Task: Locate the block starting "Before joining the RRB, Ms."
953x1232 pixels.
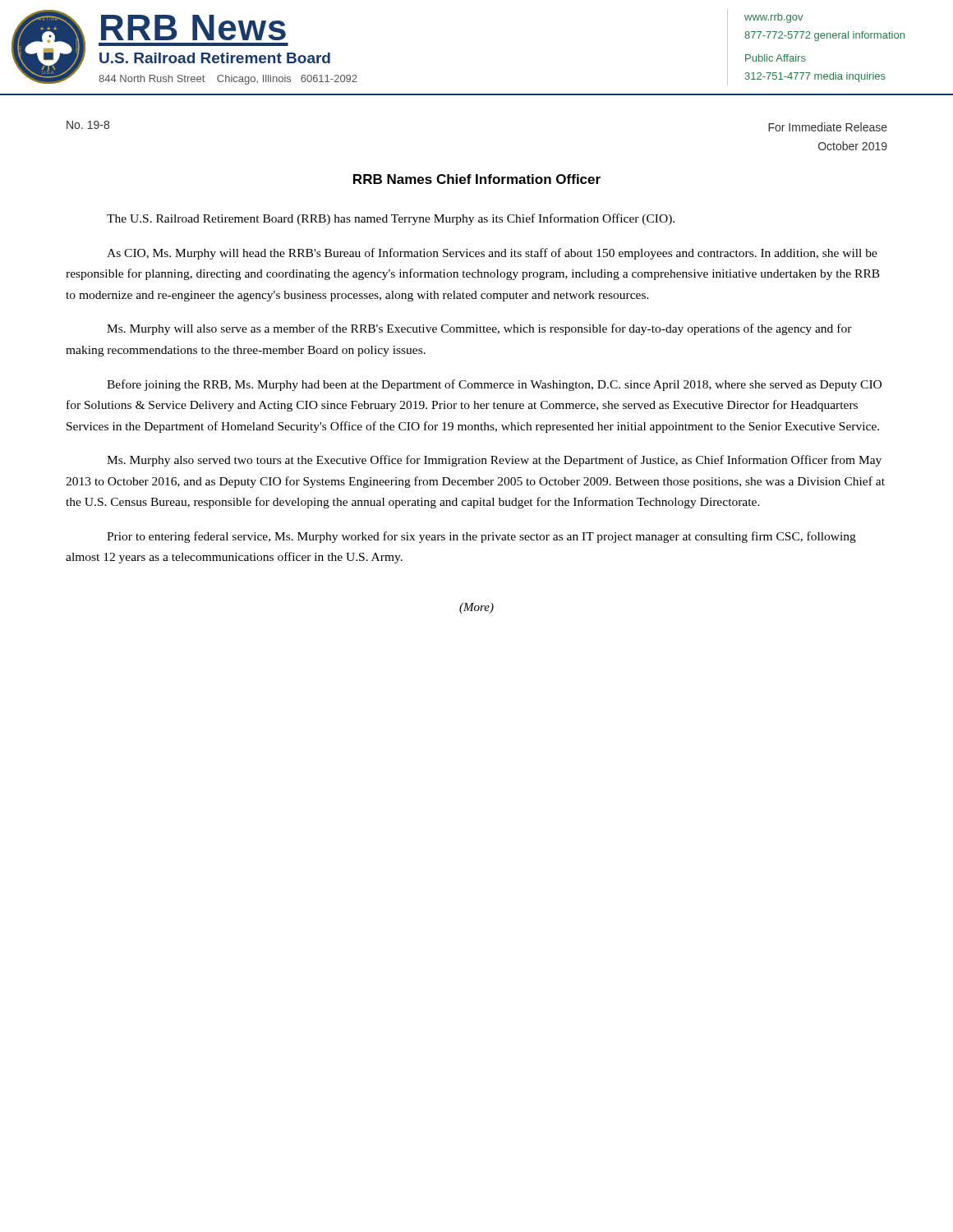Action: pos(474,405)
